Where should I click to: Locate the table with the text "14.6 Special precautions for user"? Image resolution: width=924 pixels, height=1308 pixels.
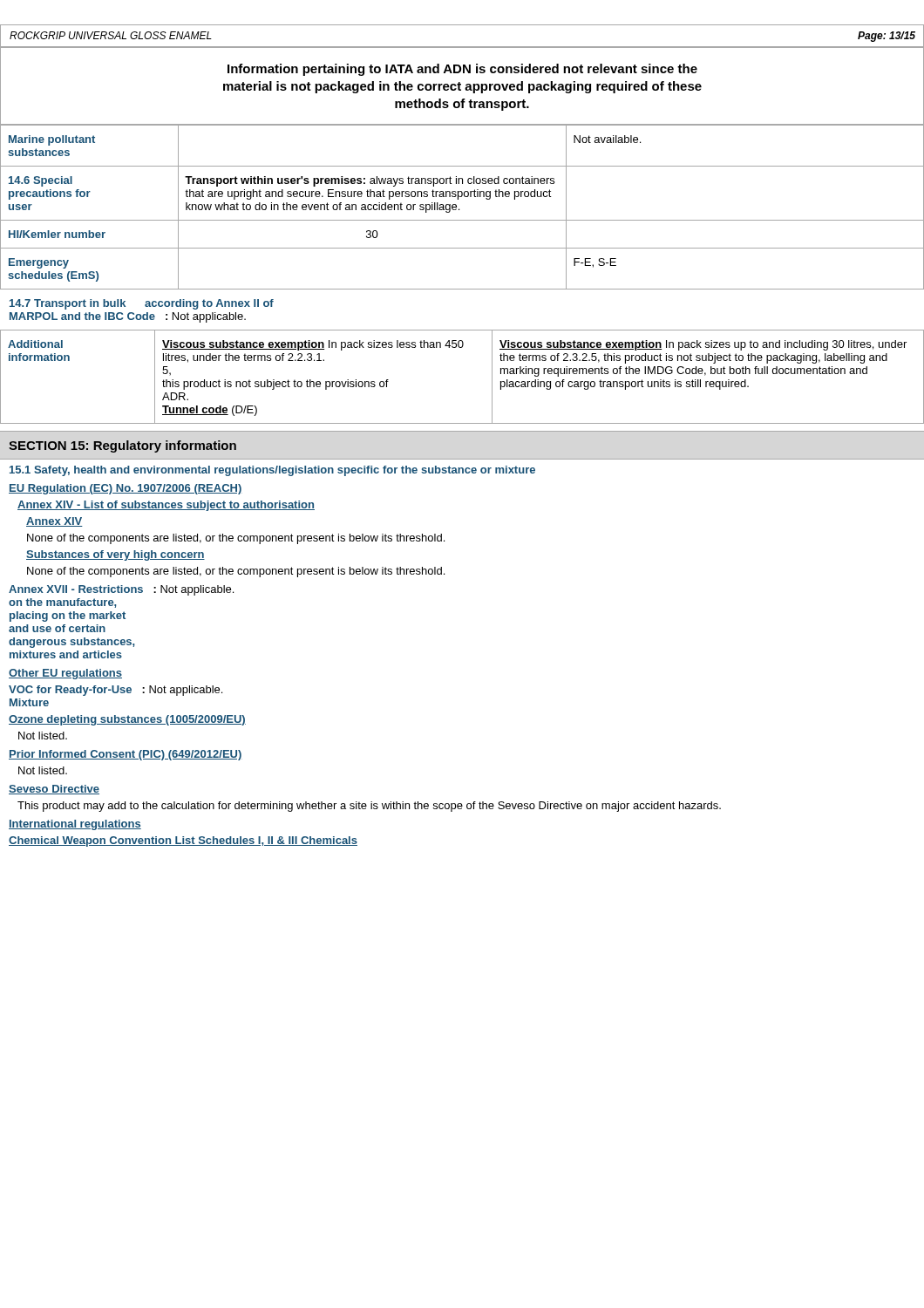(462, 207)
